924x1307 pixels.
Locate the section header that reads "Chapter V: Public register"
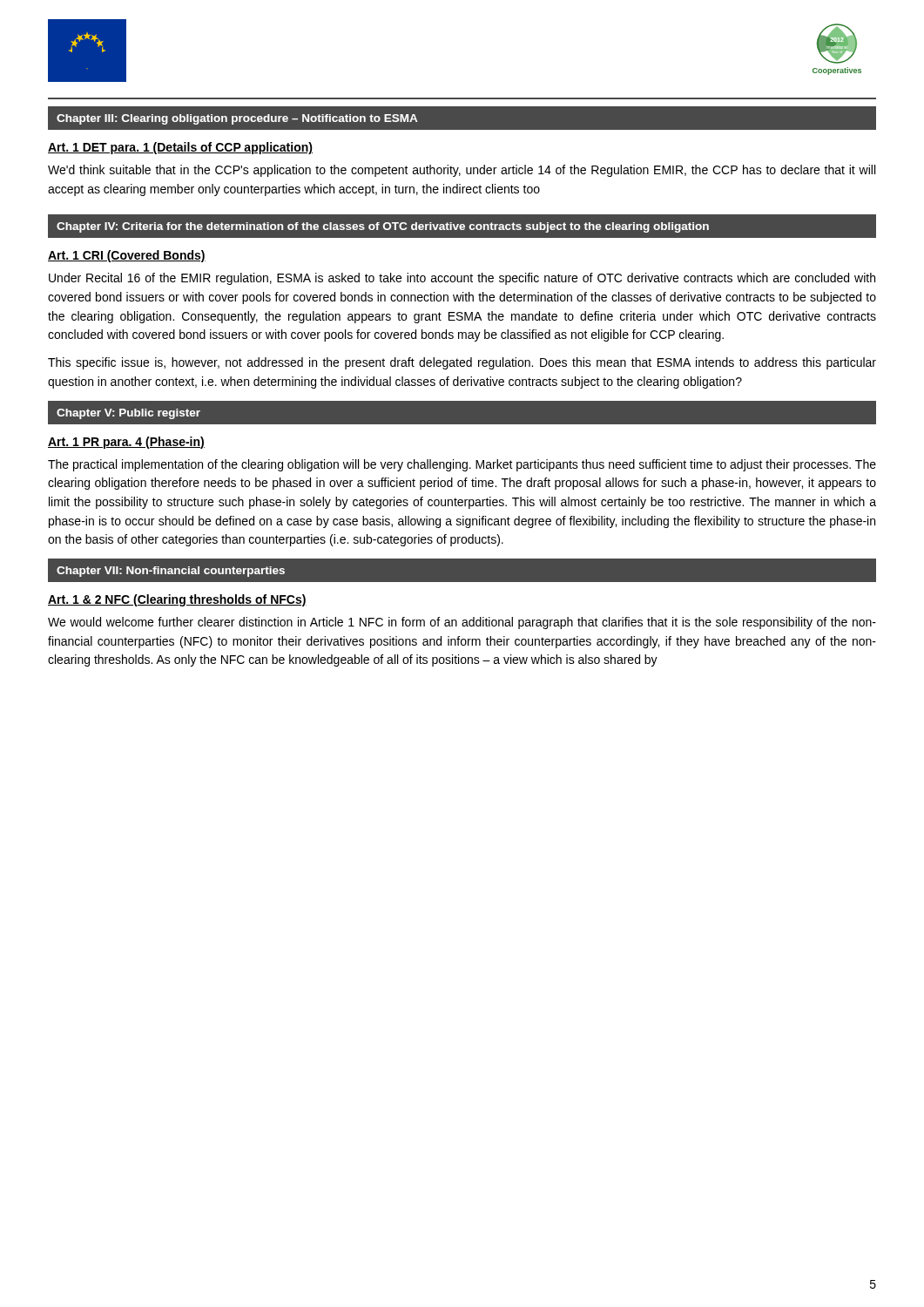click(128, 412)
